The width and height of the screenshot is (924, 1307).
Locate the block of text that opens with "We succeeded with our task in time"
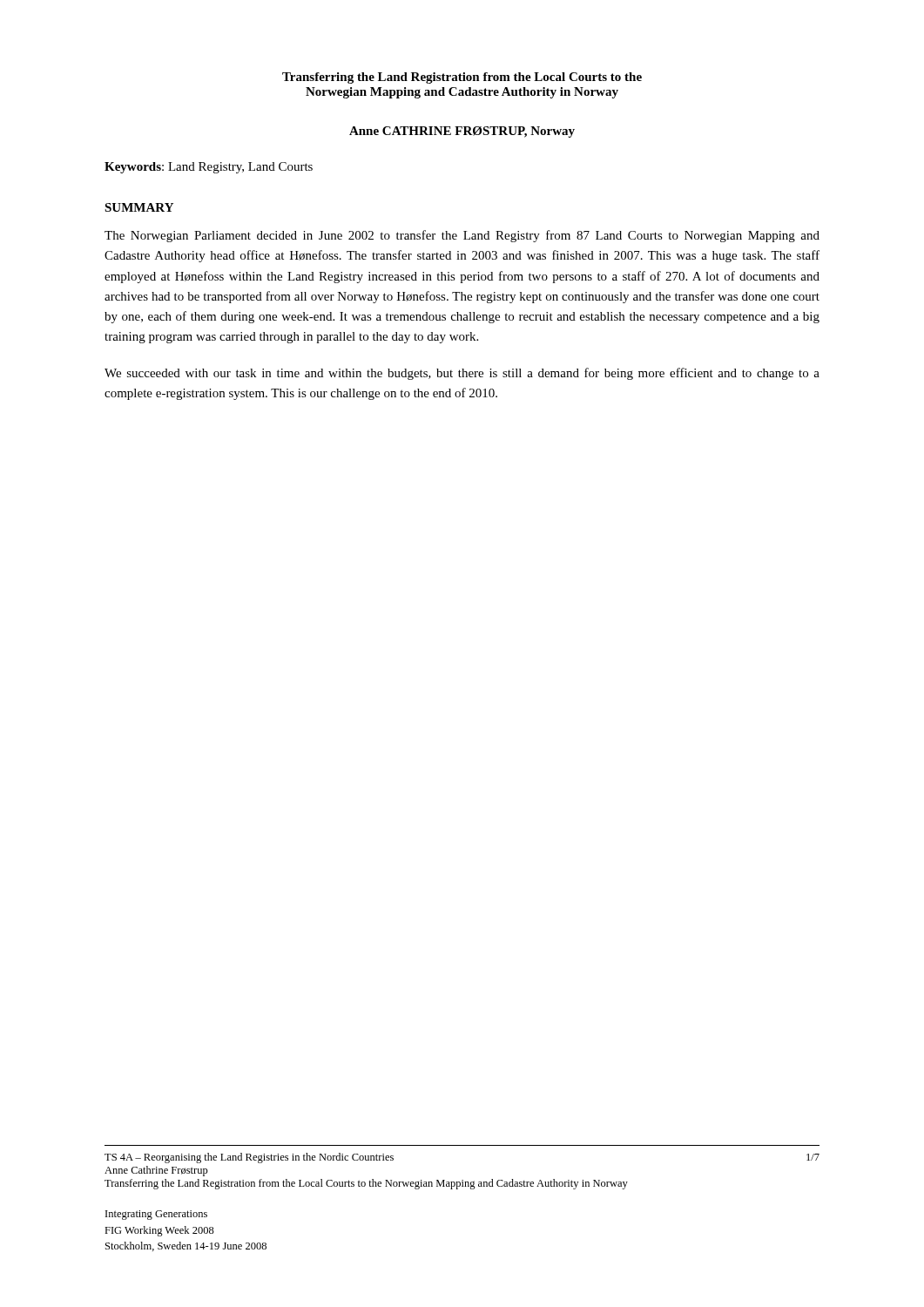coord(462,383)
